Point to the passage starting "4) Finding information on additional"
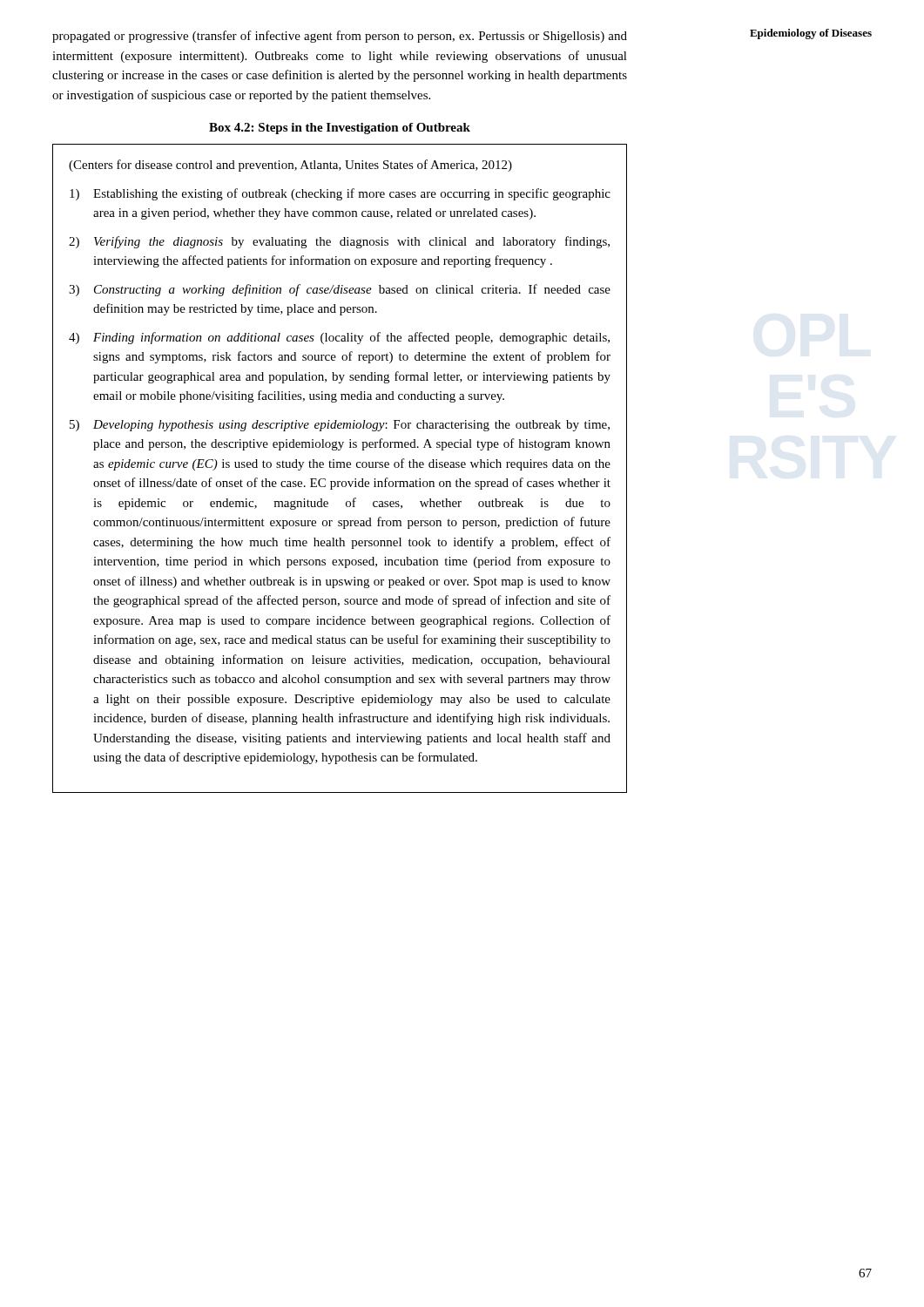The width and height of the screenshot is (924, 1307). (x=340, y=366)
